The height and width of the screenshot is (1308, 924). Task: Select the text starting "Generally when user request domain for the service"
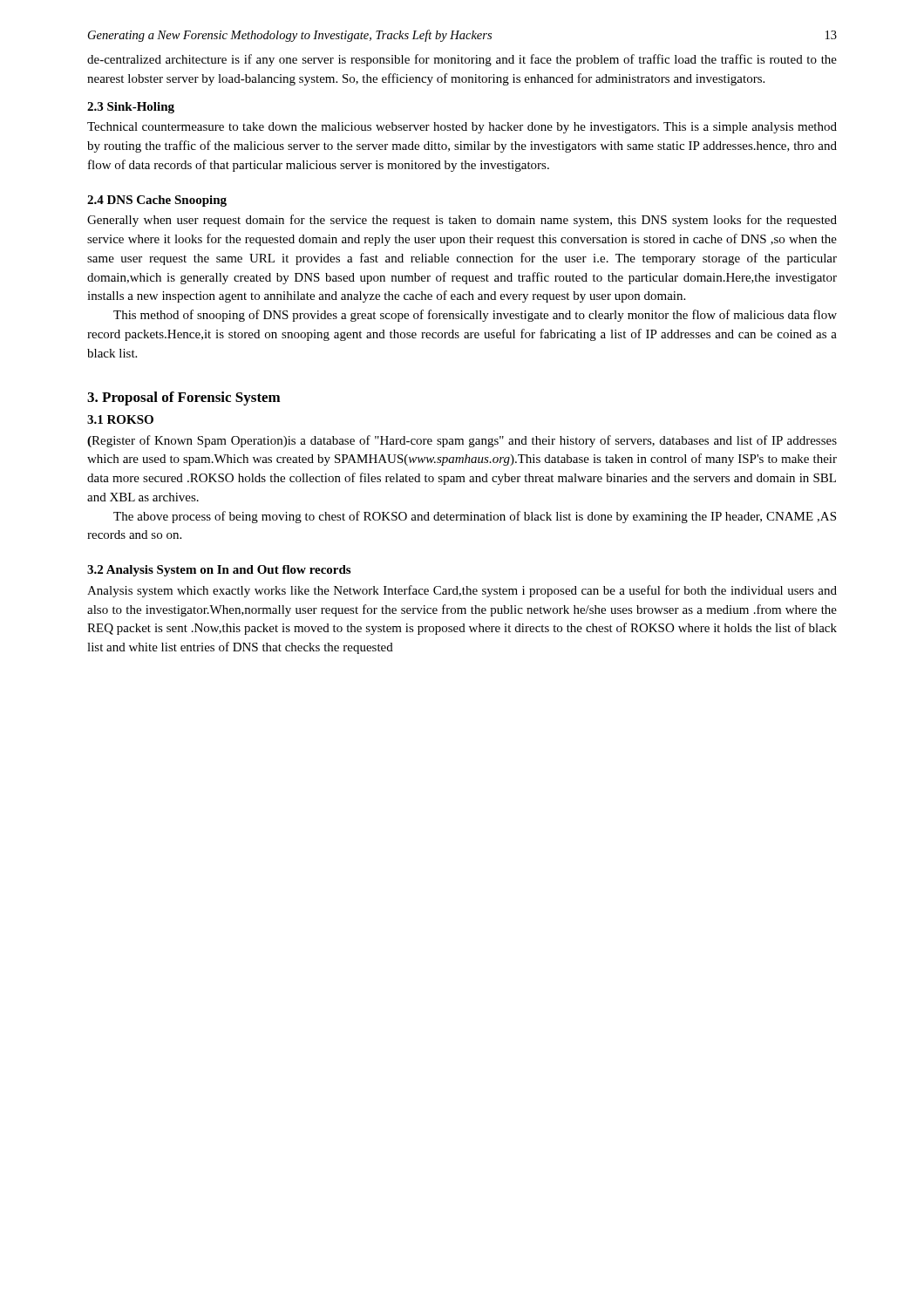(x=462, y=259)
